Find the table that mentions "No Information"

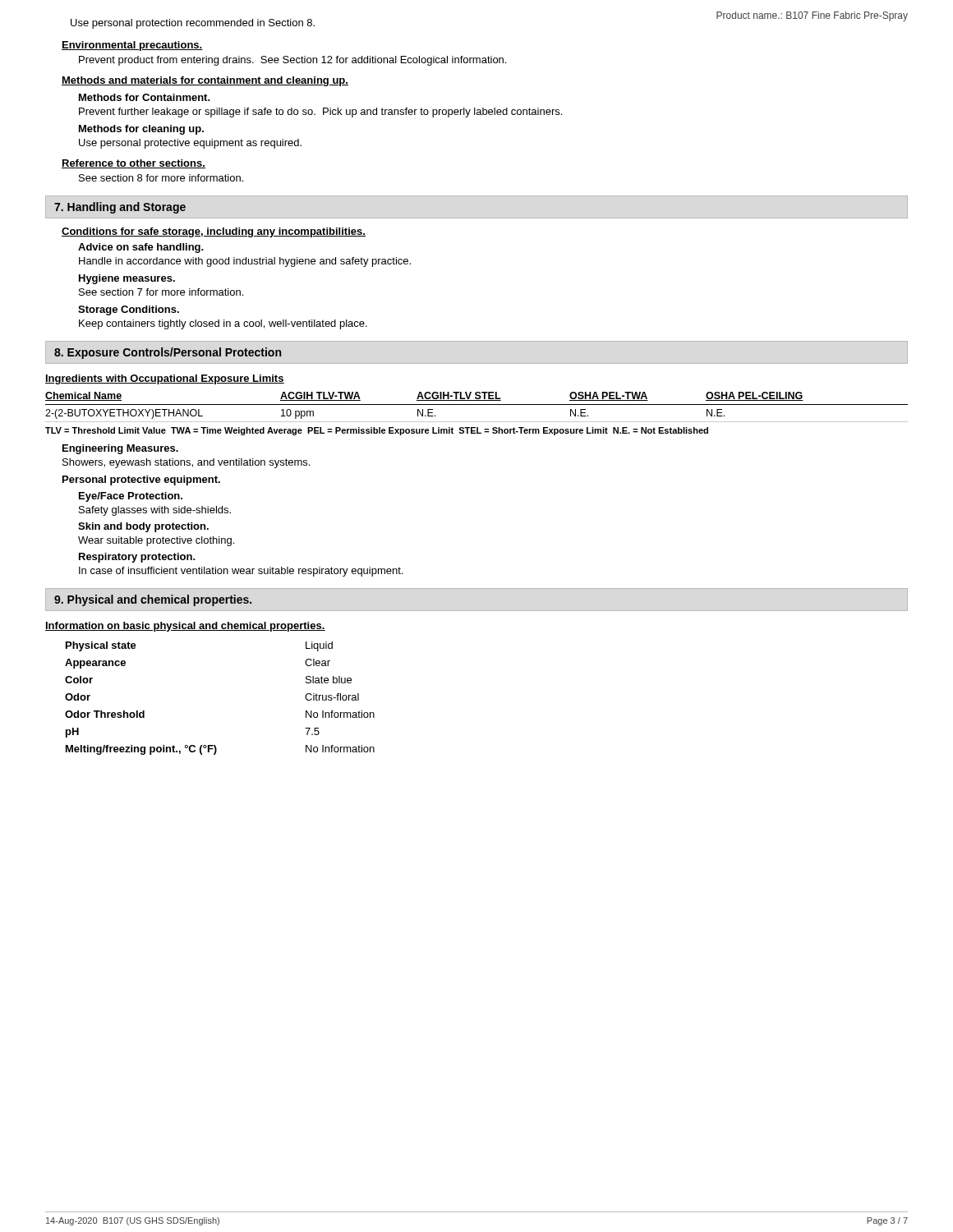tap(476, 697)
